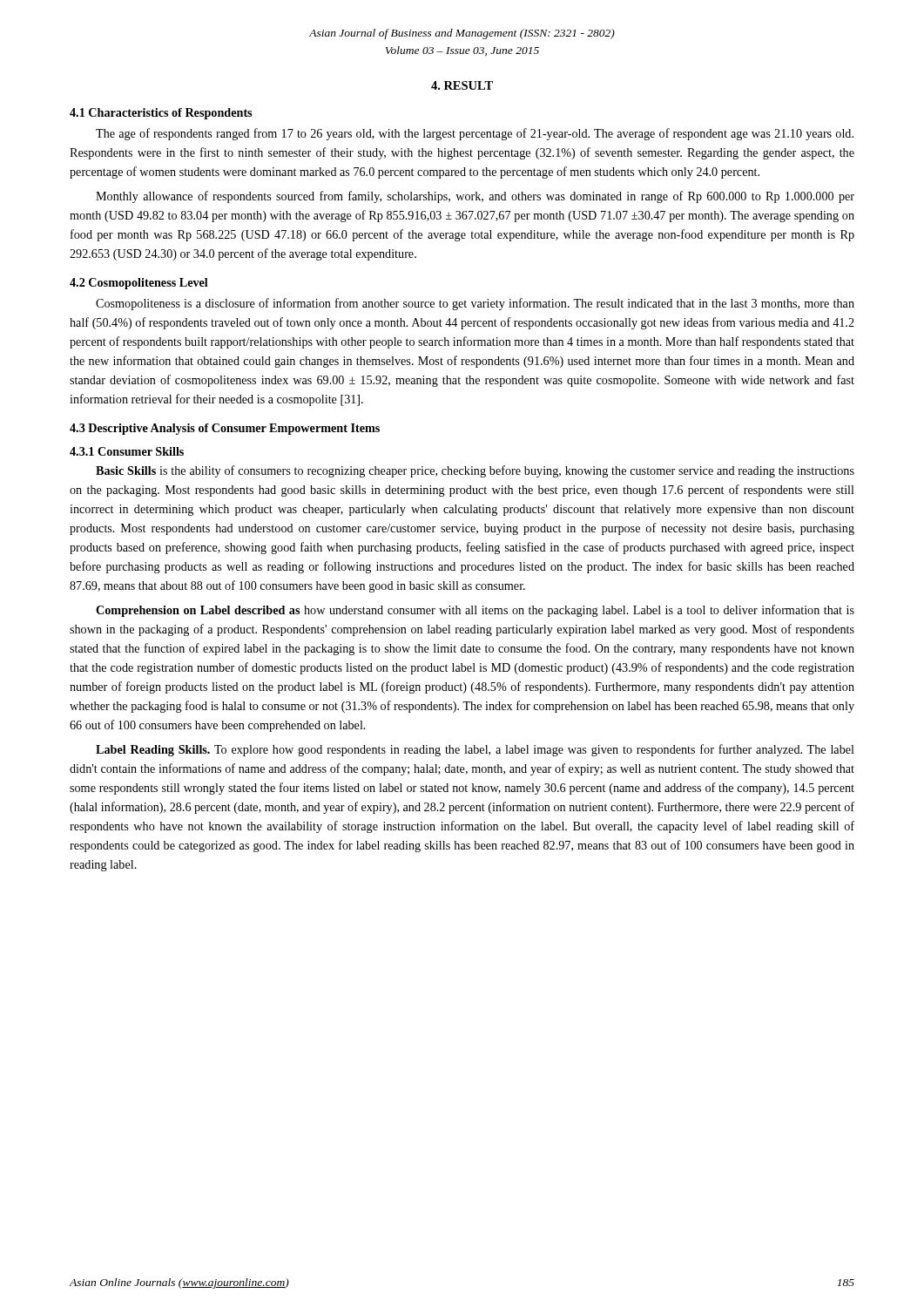Click on the passage starting "Basic Skills is the ability of consumers to"
Image resolution: width=924 pixels, height=1307 pixels.
462,528
